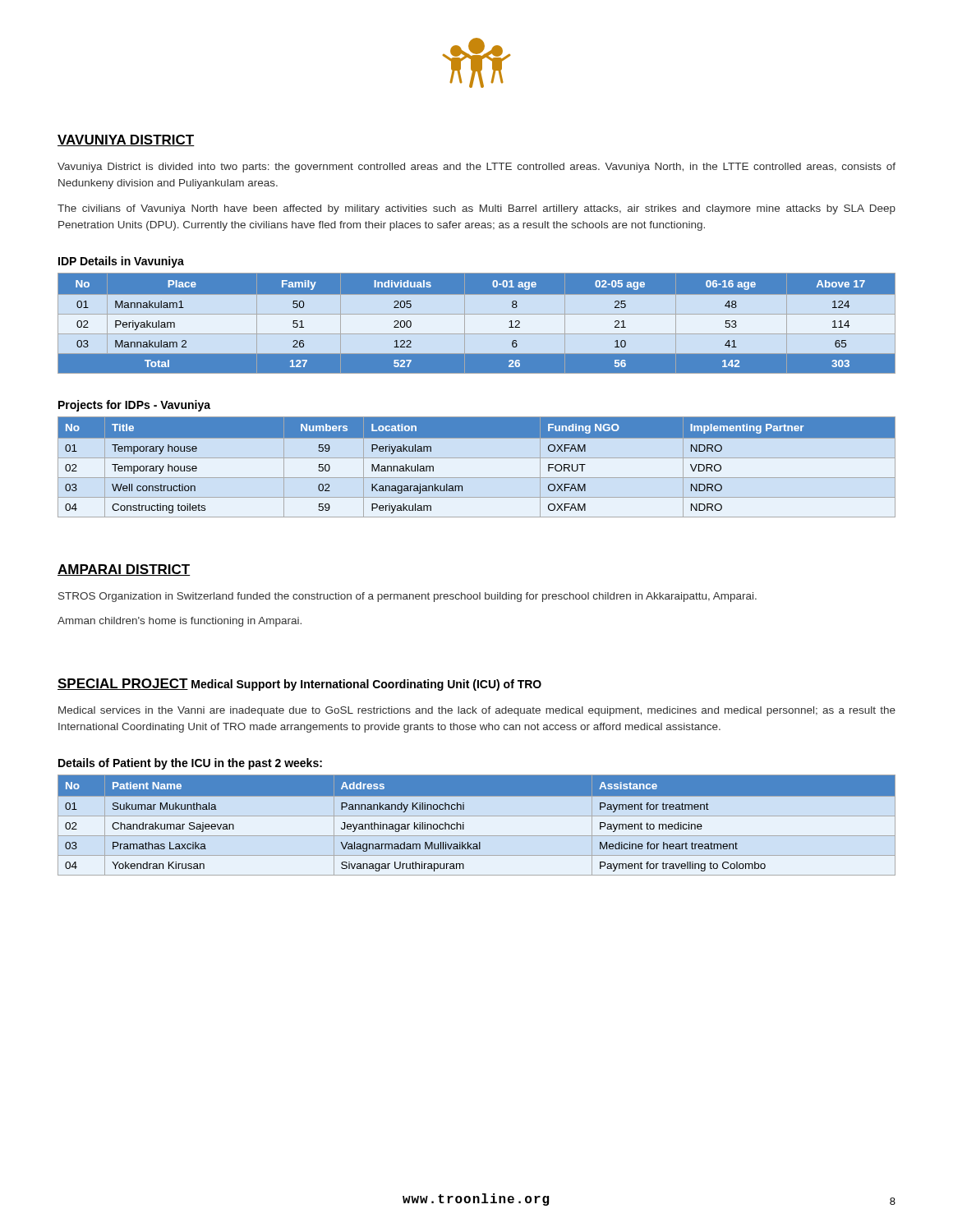Find the text block containing "Amman children's home is functioning"

180,622
